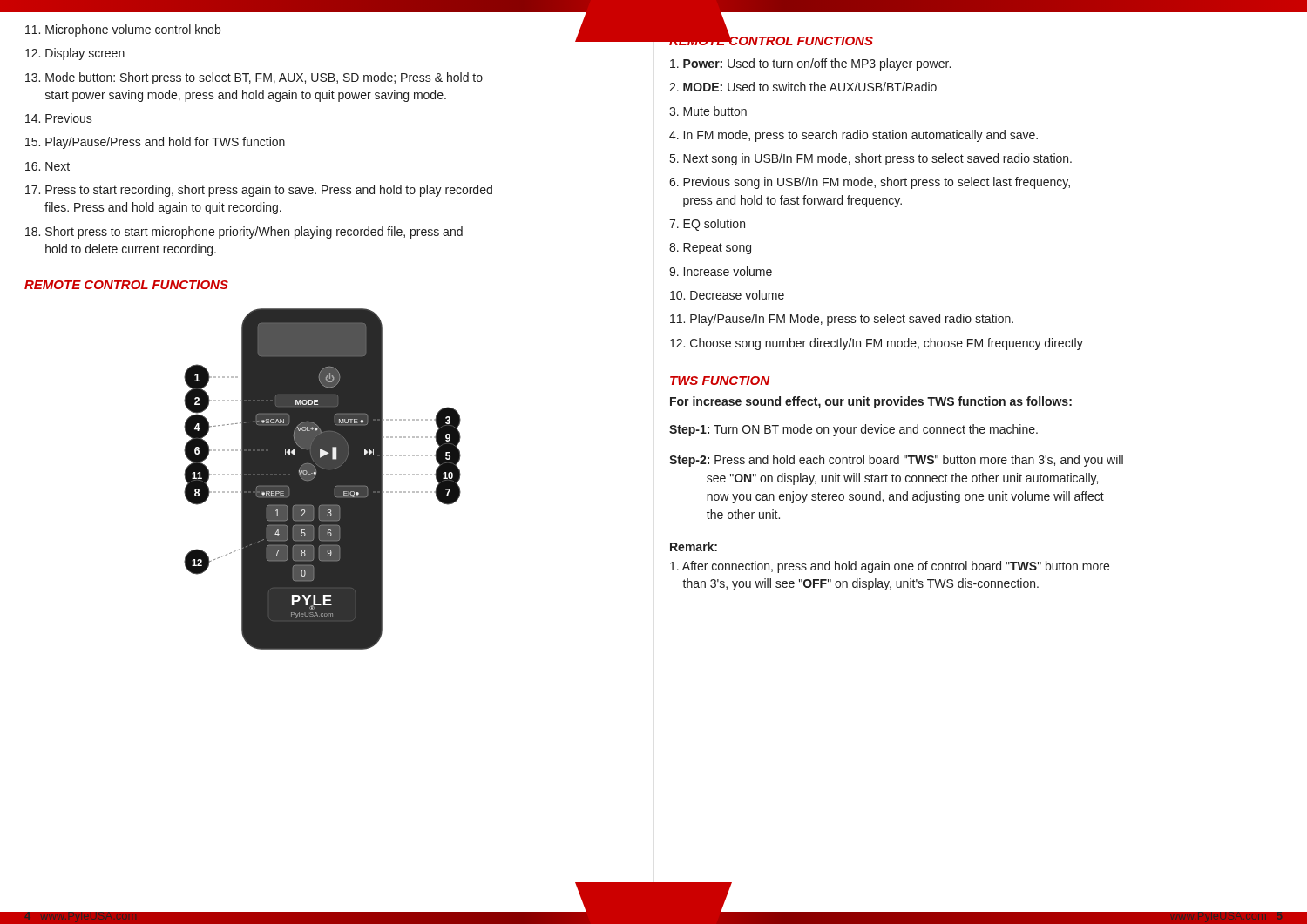Find the list item that reads "11. Play/Pause/In FM"
1307x924 pixels.
click(842, 319)
